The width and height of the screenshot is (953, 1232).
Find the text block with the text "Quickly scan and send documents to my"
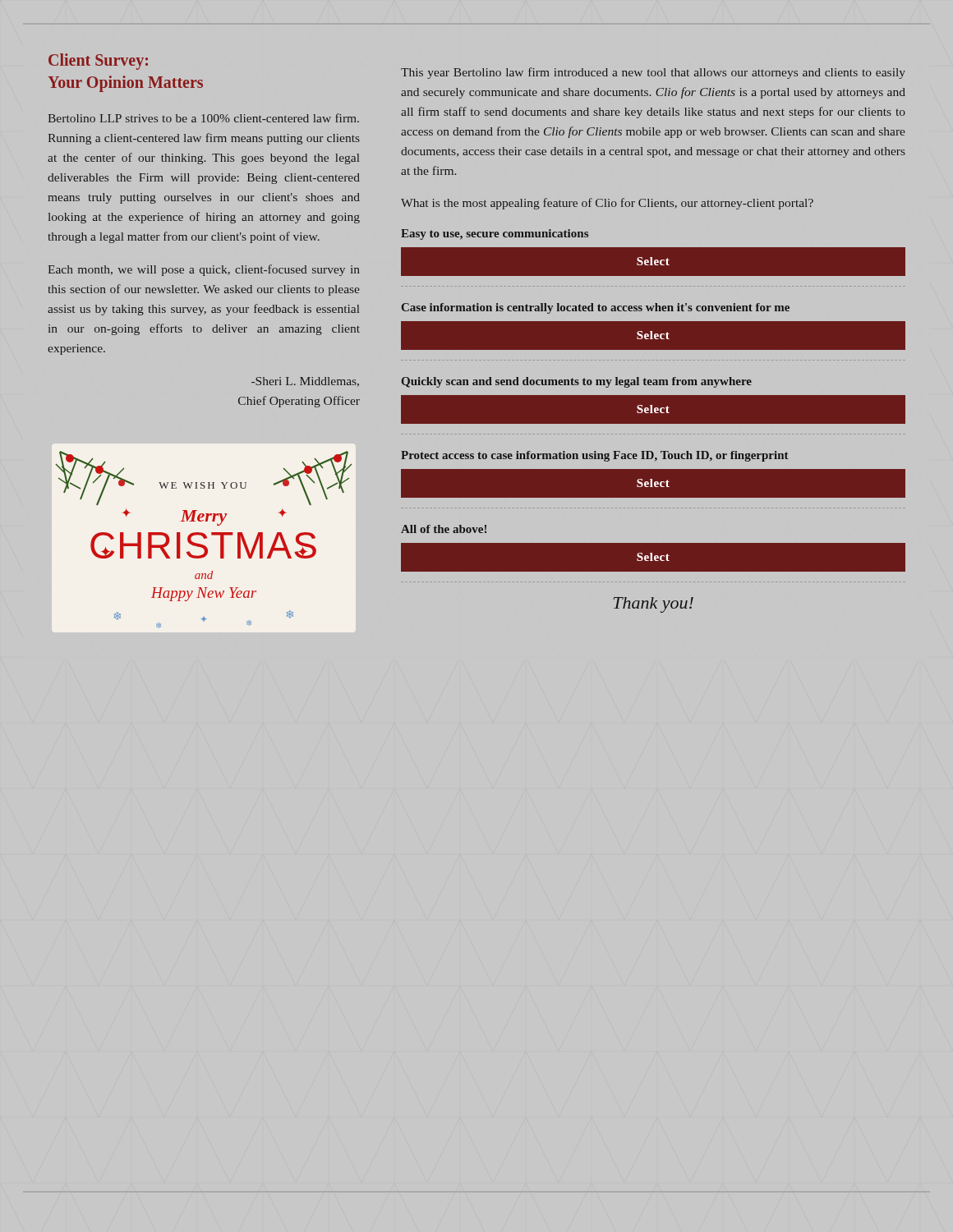point(653,382)
